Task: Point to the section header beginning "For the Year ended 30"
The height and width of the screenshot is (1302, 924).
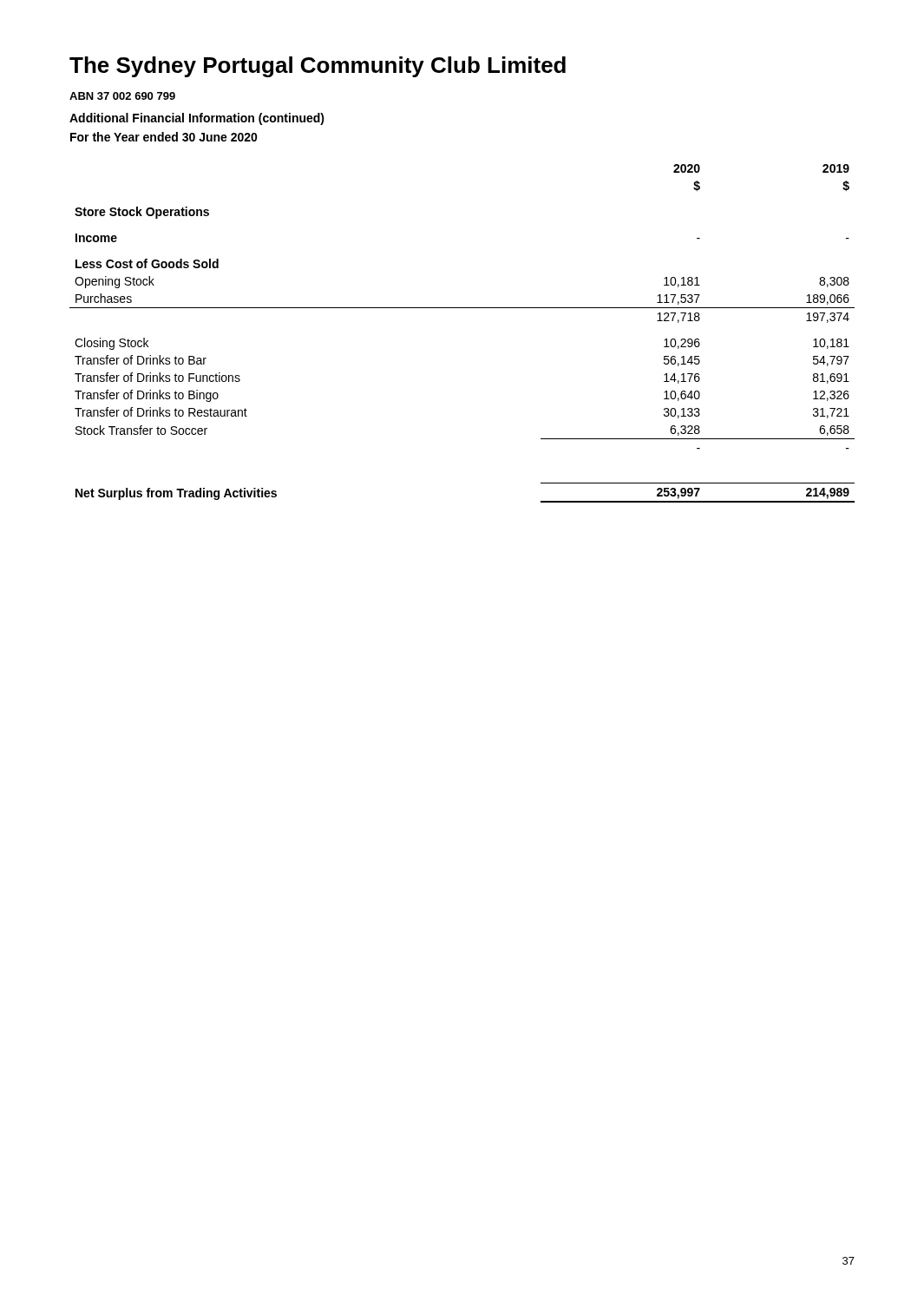Action: 163,137
